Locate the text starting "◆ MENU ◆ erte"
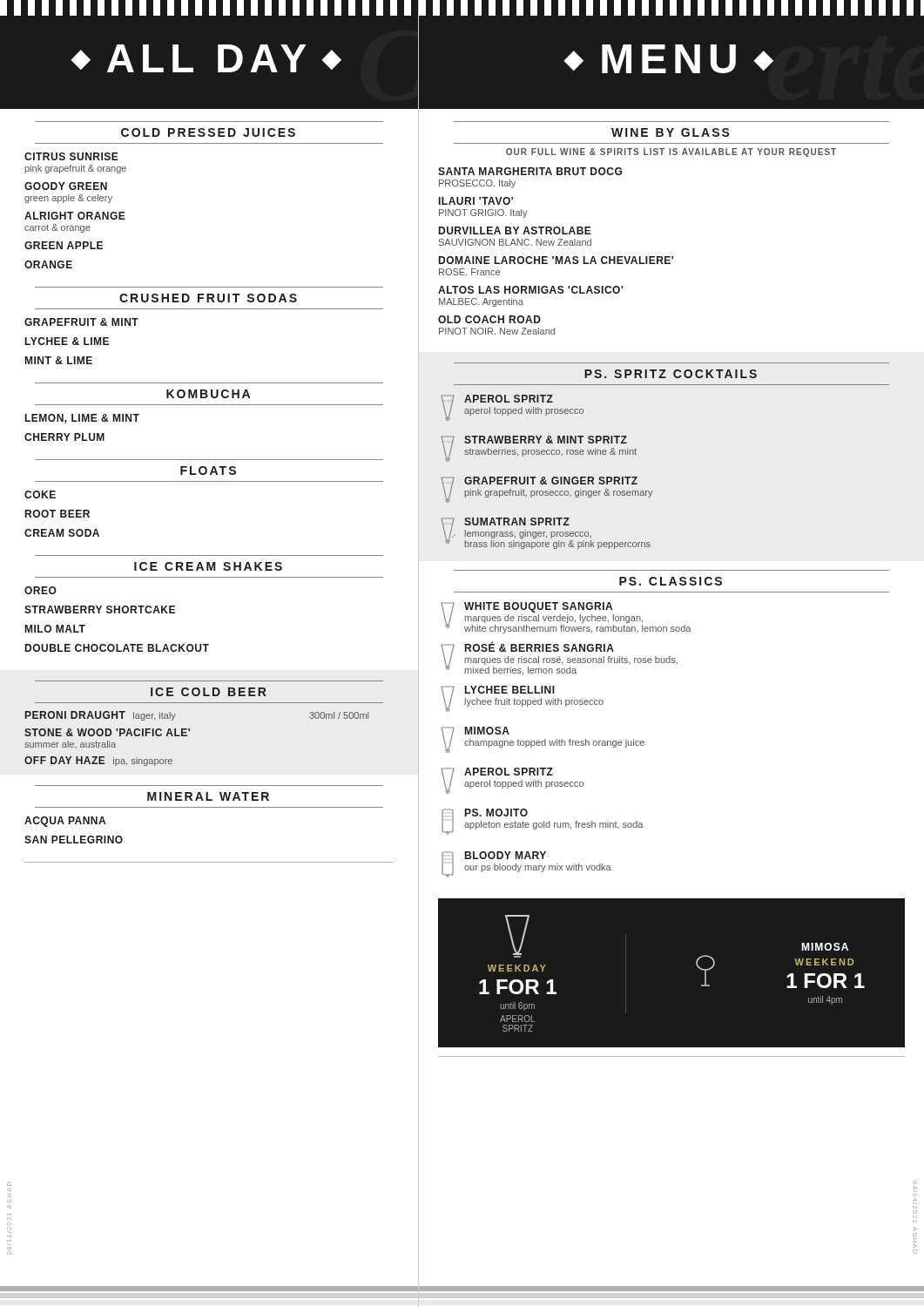 click(671, 54)
